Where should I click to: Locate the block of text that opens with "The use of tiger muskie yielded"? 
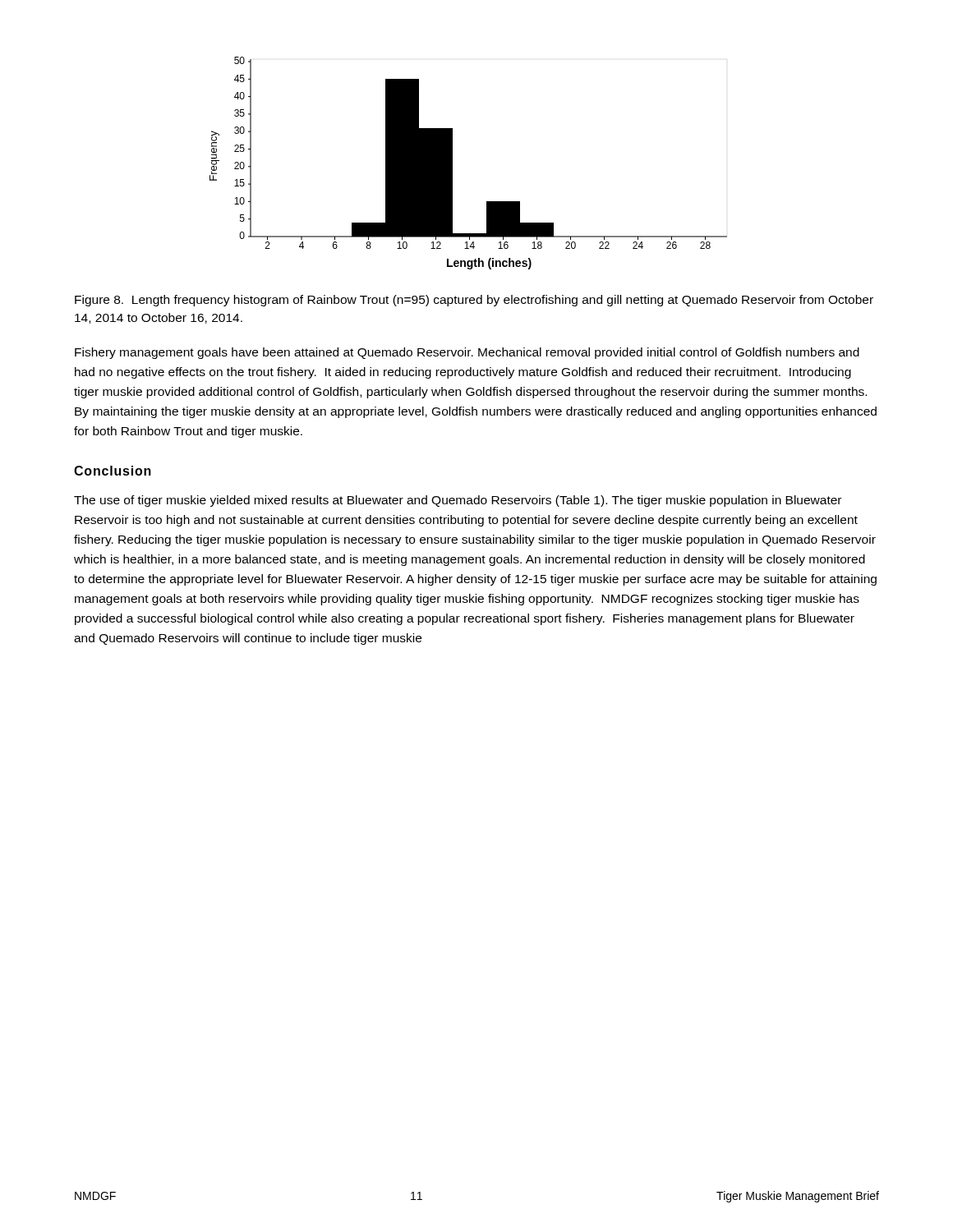(476, 569)
